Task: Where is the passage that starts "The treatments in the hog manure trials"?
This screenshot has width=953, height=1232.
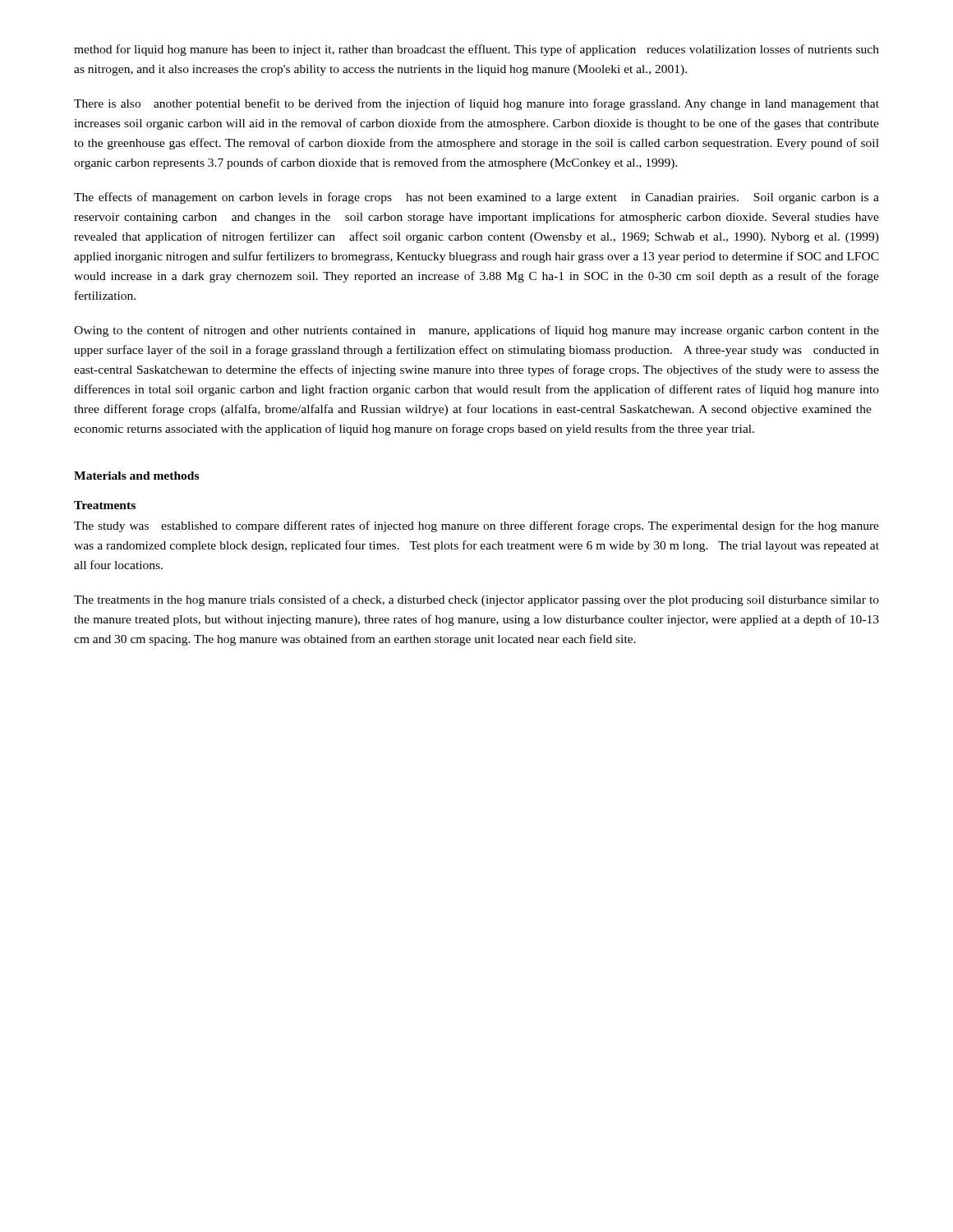Action: pyautogui.click(x=476, y=619)
